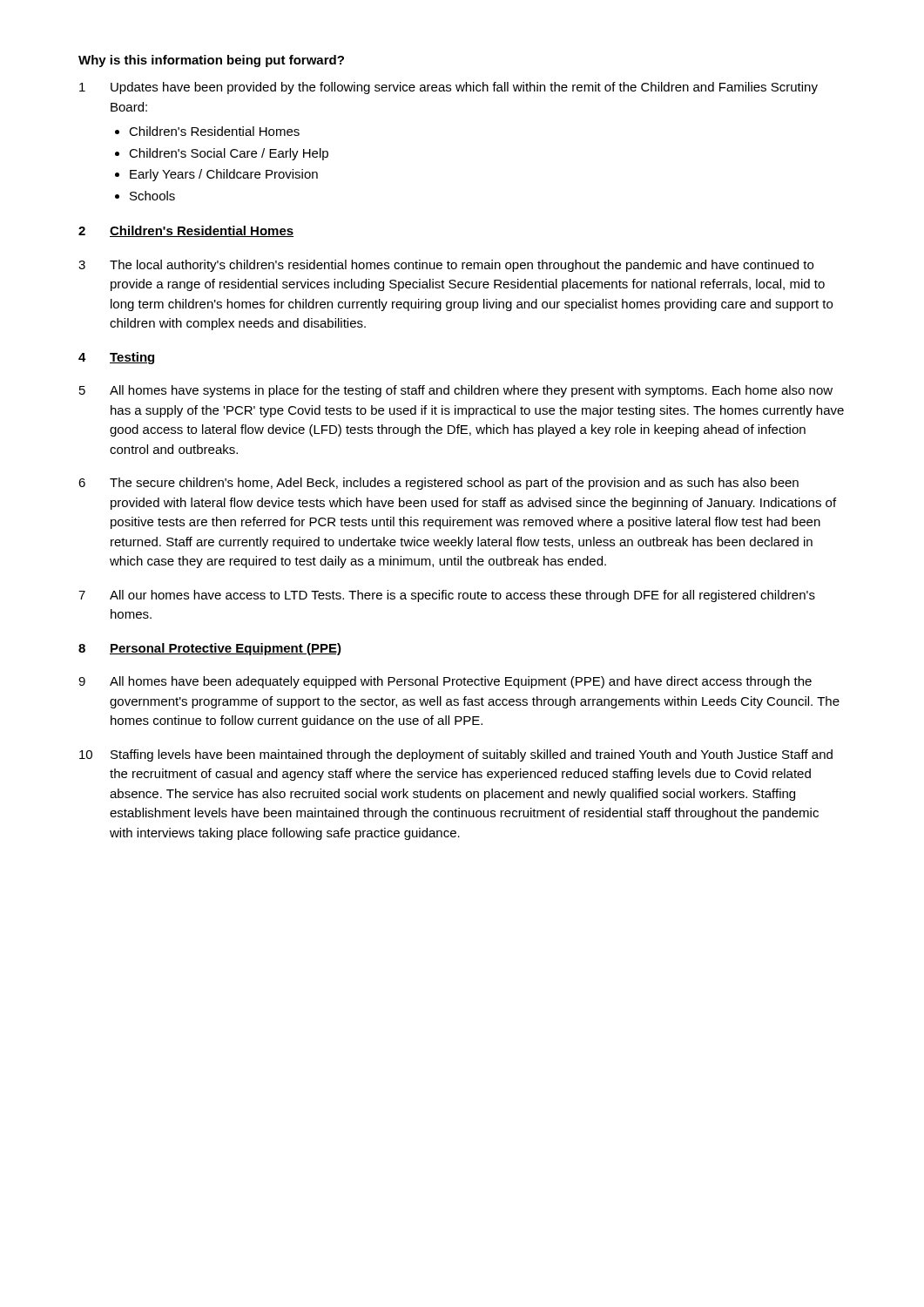Find the text block that says "9 All homes have been adequately equipped with"
924x1307 pixels.
(462, 701)
